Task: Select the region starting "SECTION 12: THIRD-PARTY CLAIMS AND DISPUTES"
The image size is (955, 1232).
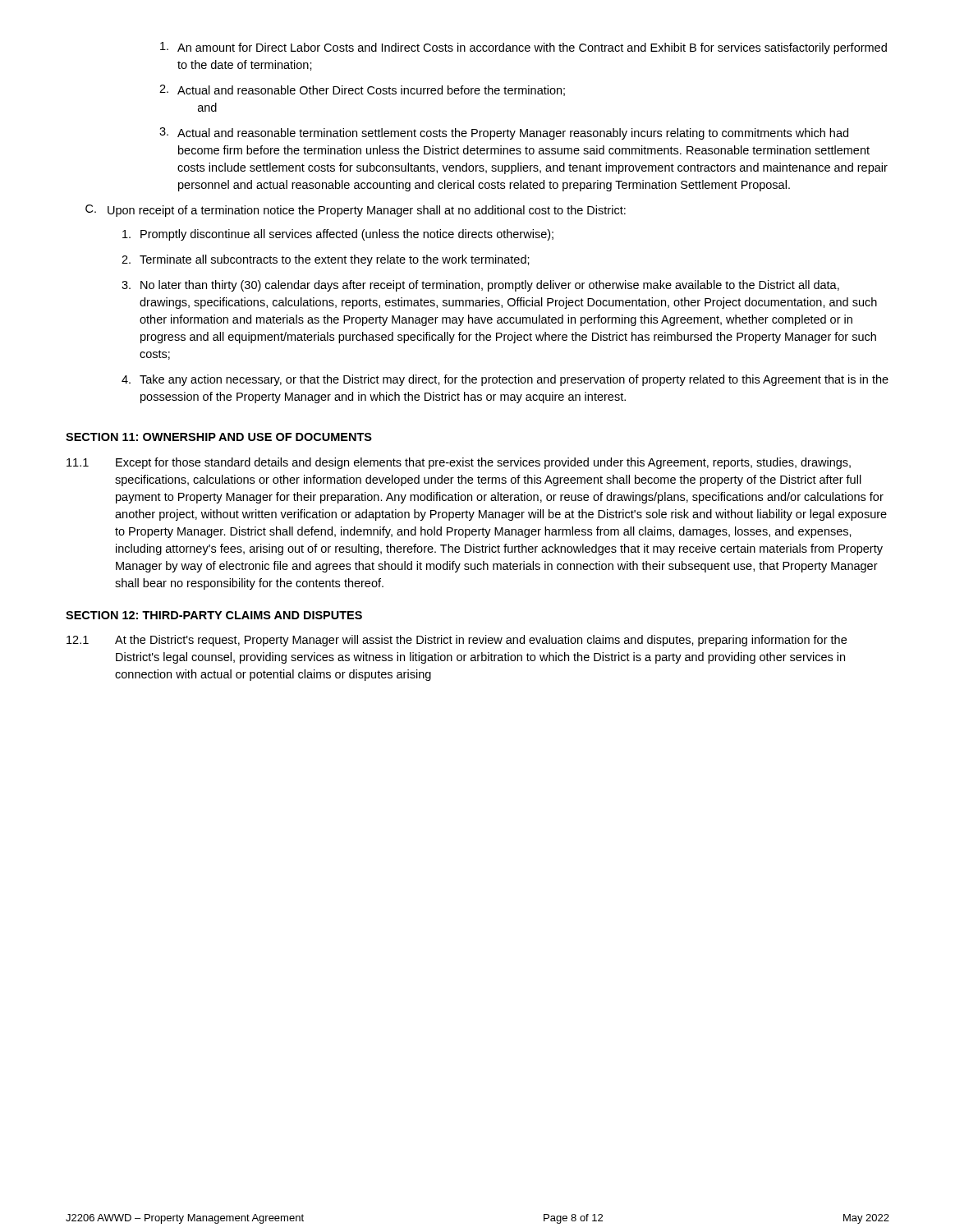Action: (214, 615)
